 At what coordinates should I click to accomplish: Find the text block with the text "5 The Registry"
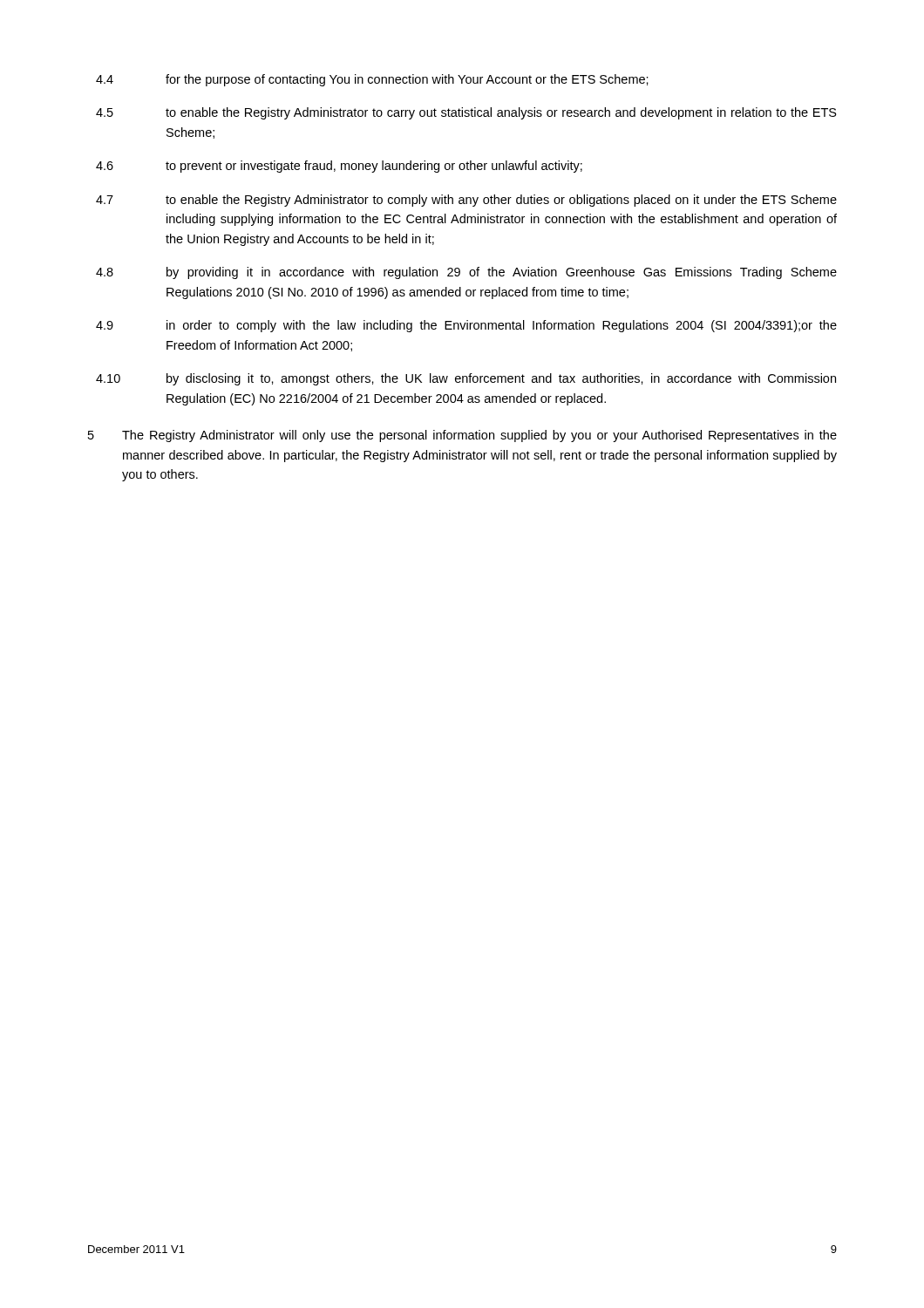tap(462, 455)
